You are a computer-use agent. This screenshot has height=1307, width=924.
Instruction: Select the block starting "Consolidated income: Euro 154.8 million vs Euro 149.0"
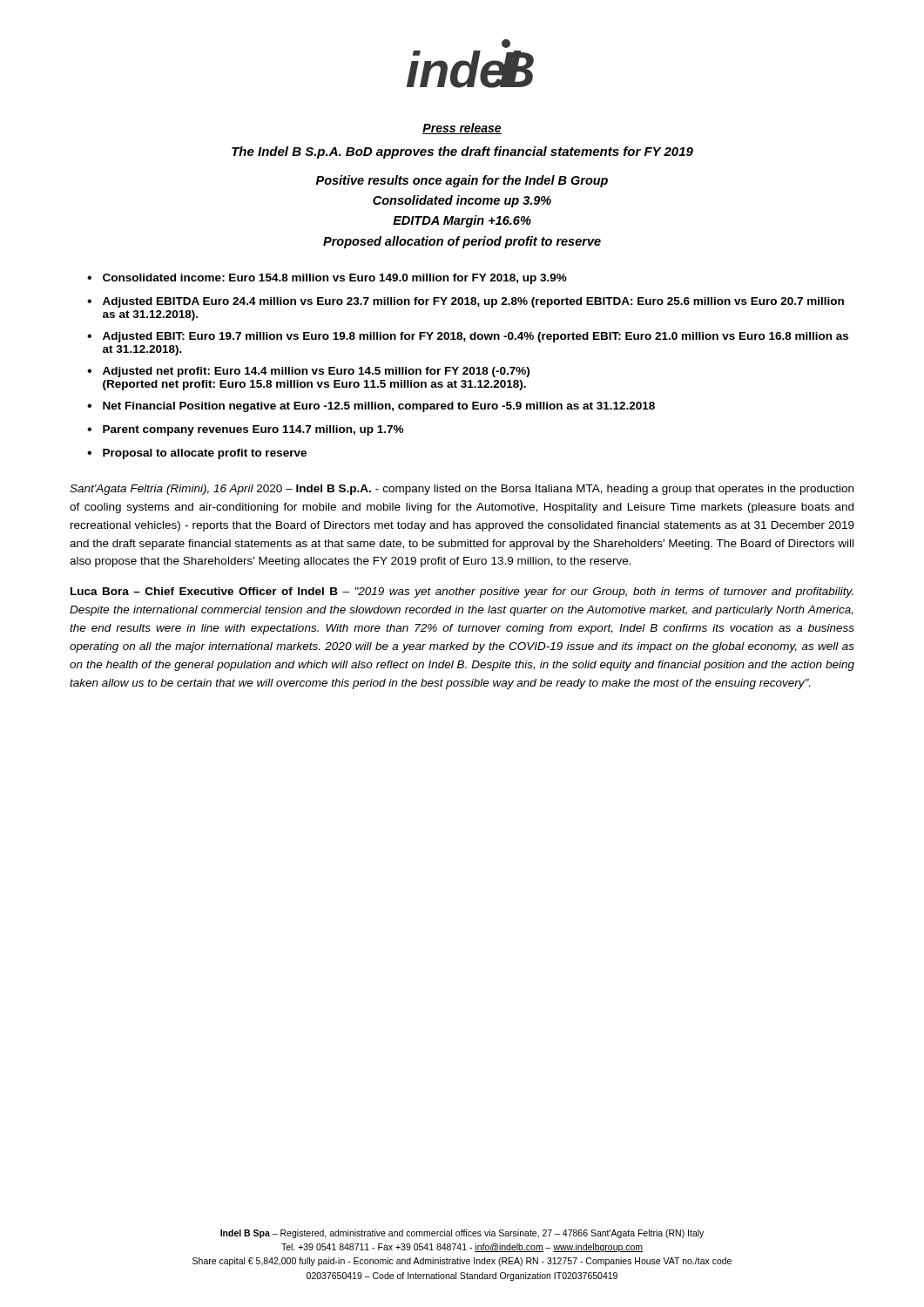pyautogui.click(x=478, y=277)
